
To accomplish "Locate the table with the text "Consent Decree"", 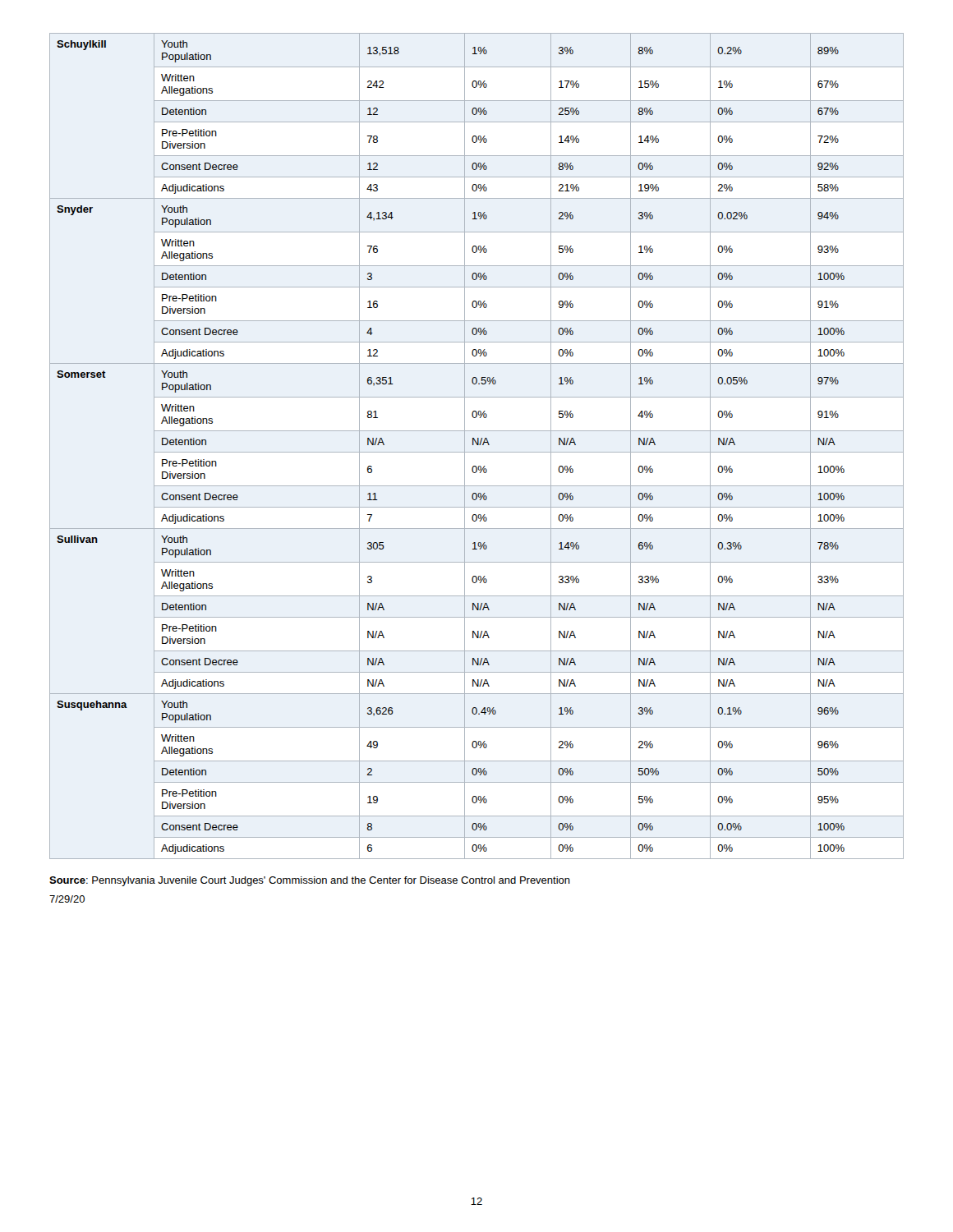I will pyautogui.click(x=476, y=446).
